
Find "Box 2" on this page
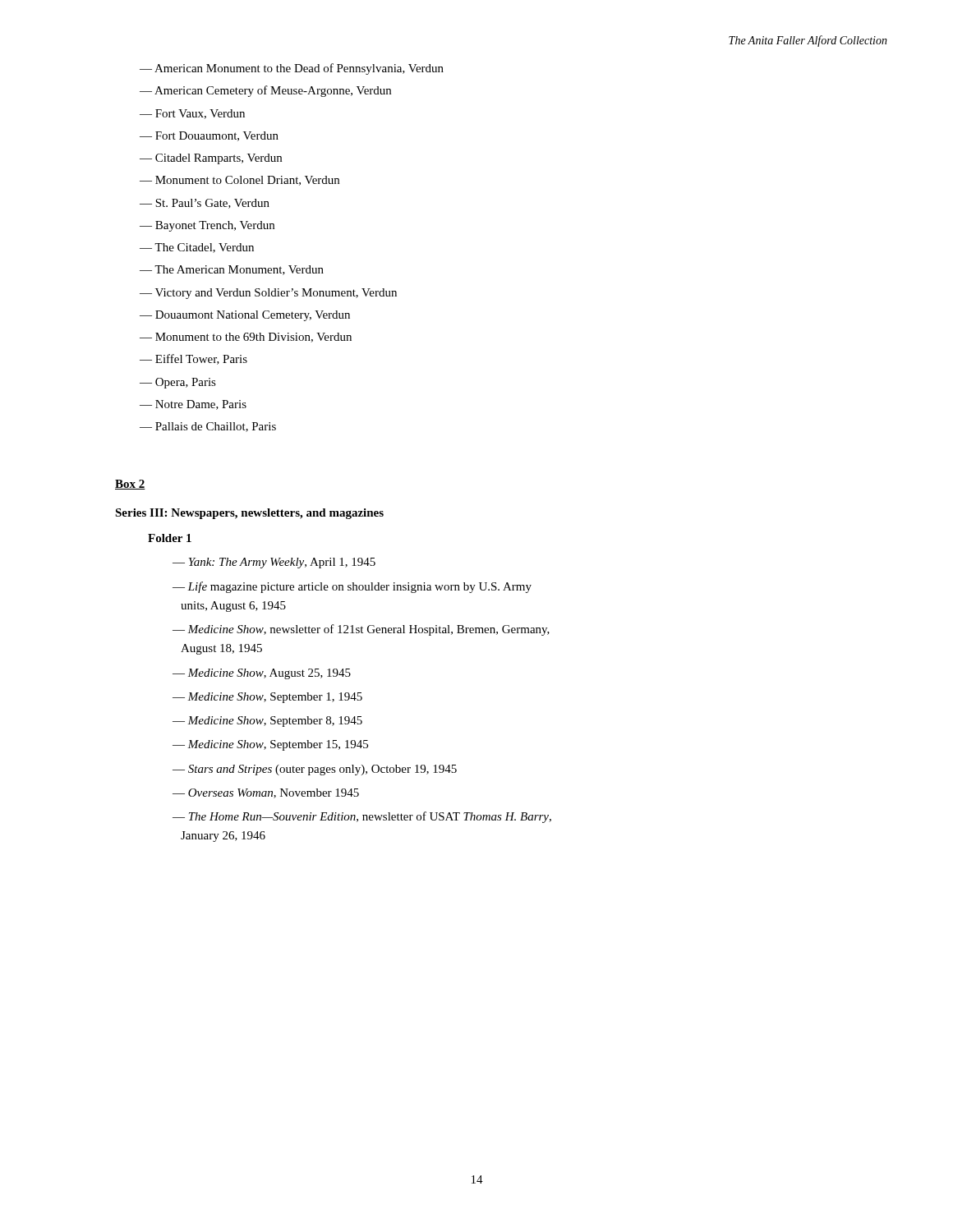point(130,484)
